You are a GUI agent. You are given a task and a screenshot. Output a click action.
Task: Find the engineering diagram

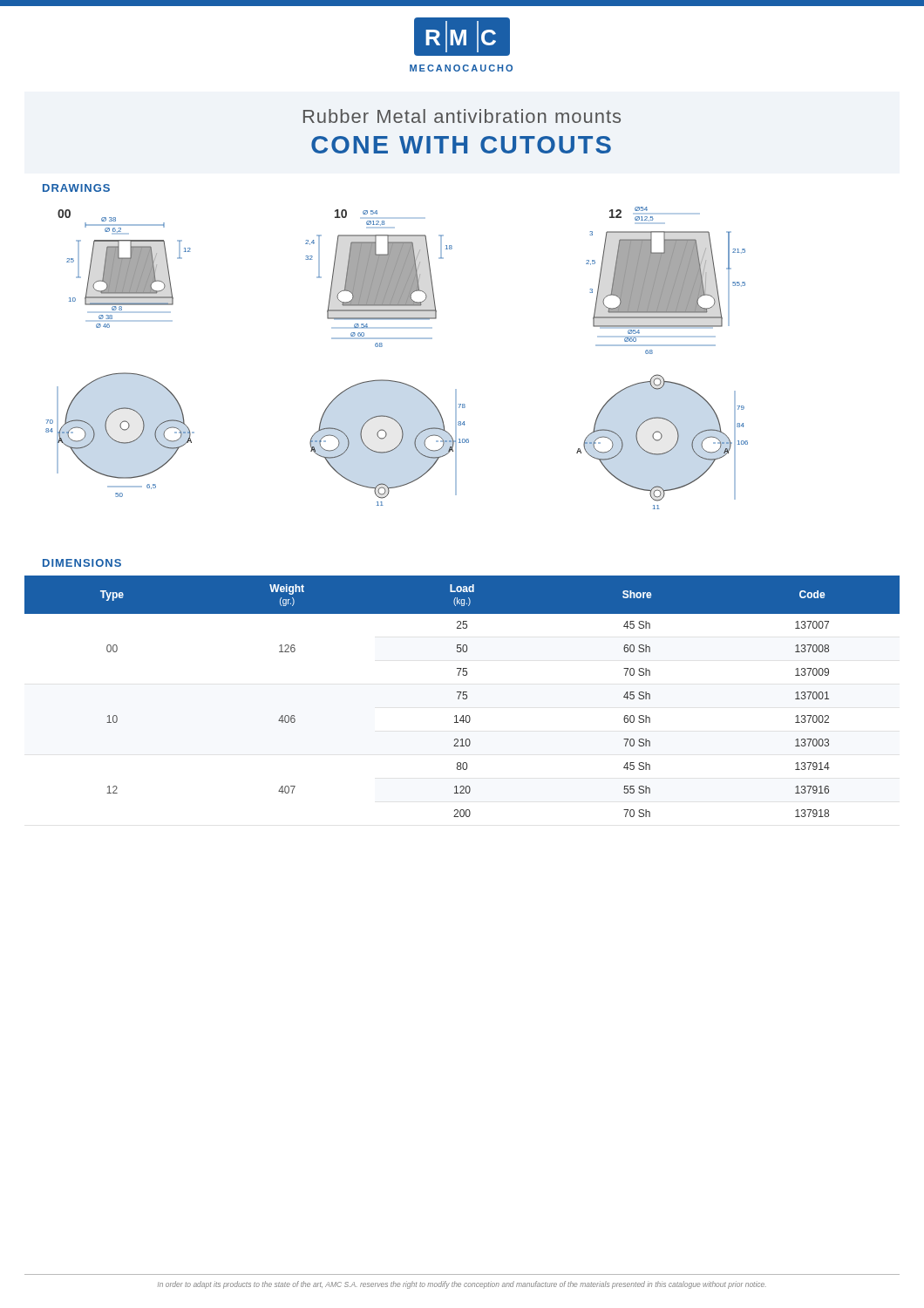(x=462, y=371)
